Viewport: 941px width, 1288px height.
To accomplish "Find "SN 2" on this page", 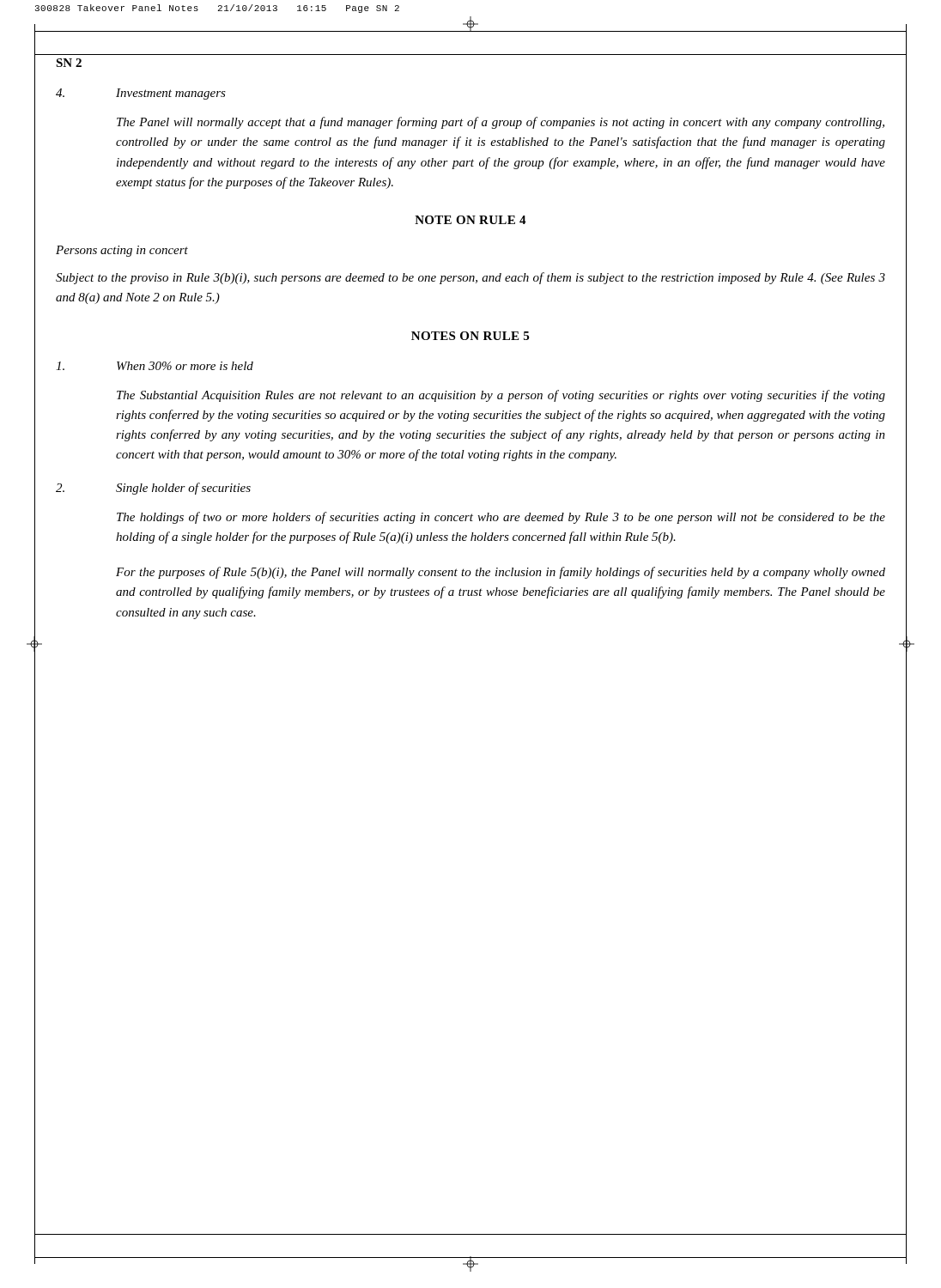I will coord(69,63).
